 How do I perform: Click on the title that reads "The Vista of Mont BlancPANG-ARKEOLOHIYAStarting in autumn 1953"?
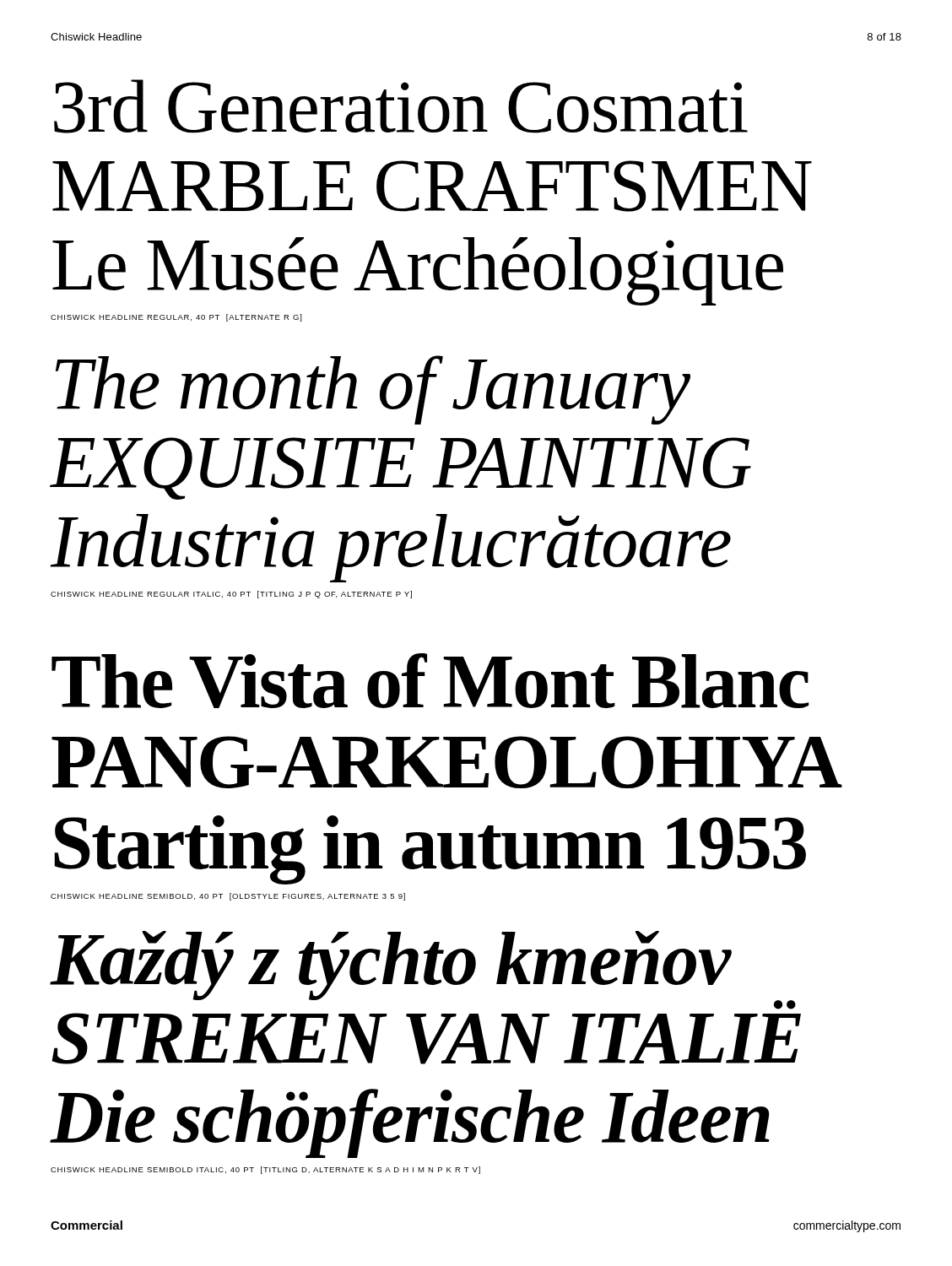pos(476,771)
